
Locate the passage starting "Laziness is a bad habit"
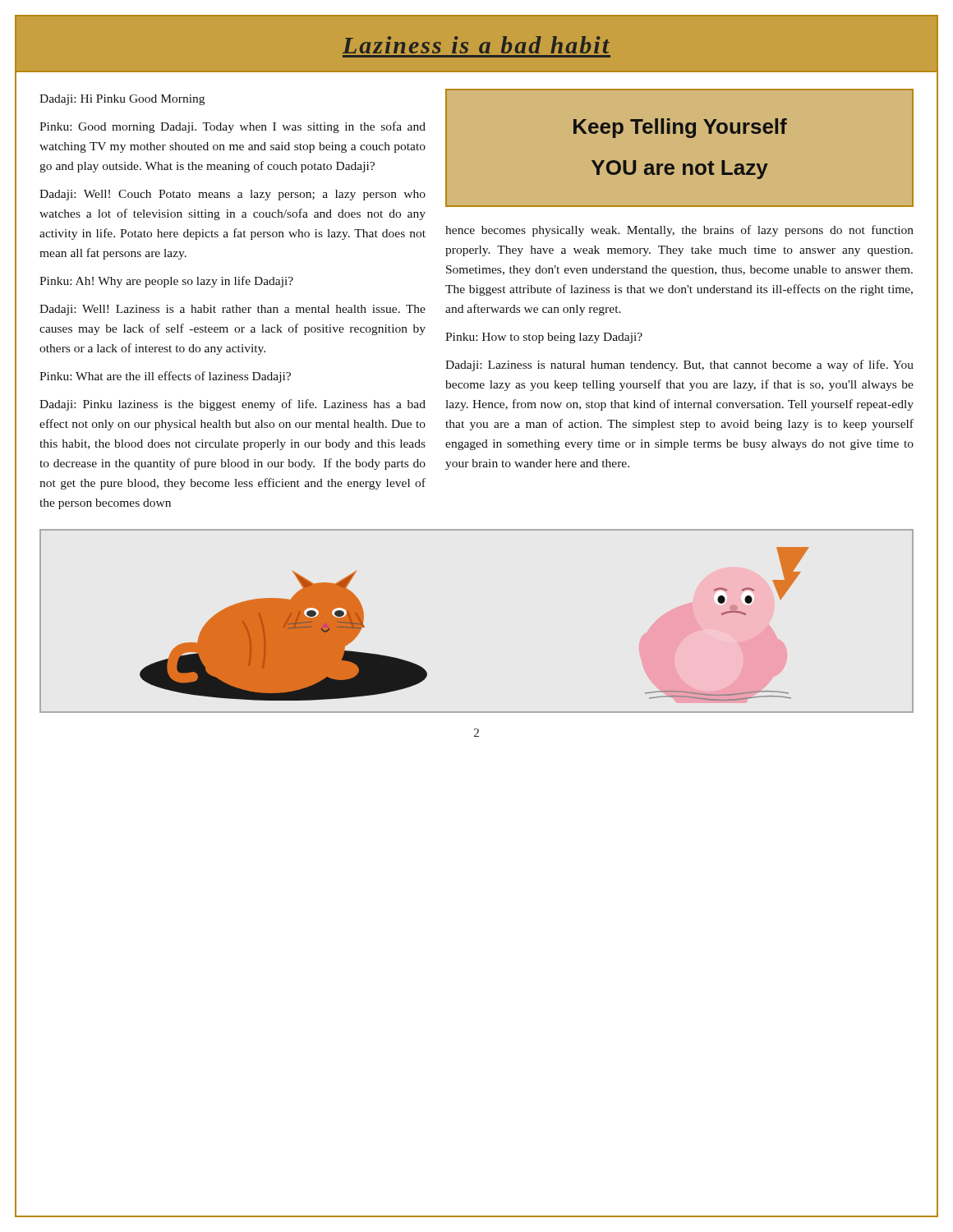tap(476, 45)
